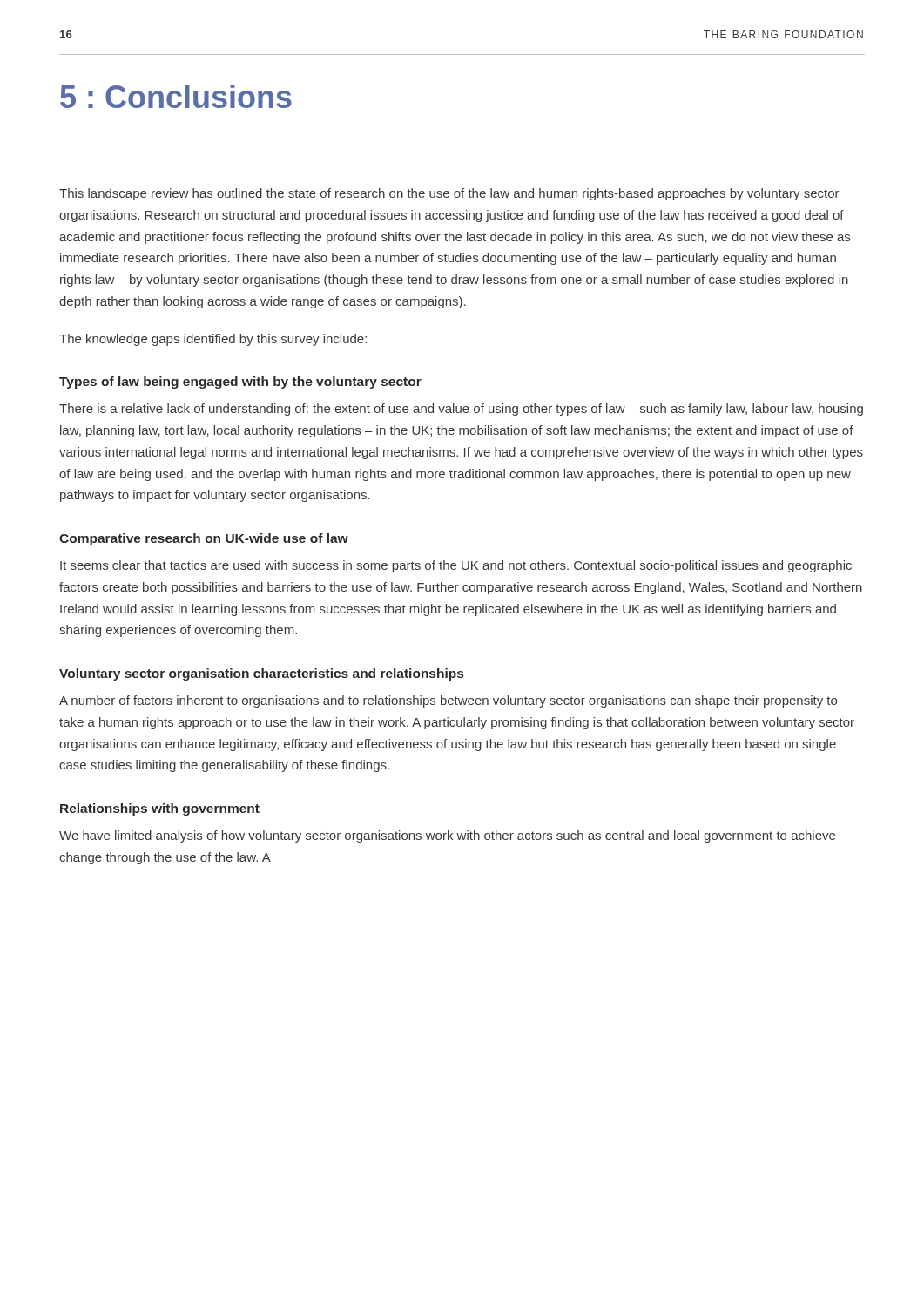924x1307 pixels.
Task: Find the element starting "Comparative research on UK-wide use"
Action: pos(204,538)
